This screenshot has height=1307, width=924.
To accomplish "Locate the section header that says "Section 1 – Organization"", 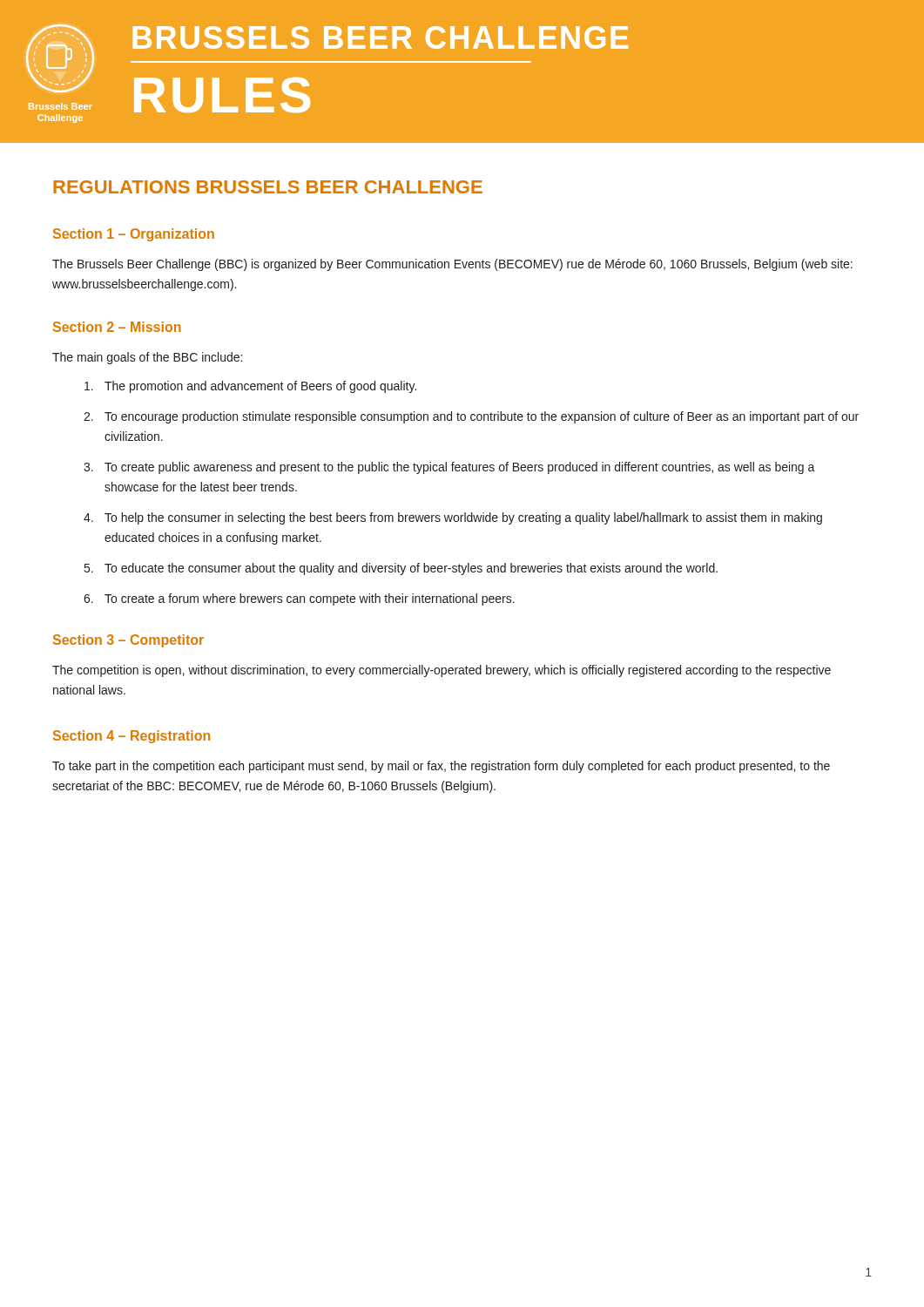I will pyautogui.click(x=134, y=234).
